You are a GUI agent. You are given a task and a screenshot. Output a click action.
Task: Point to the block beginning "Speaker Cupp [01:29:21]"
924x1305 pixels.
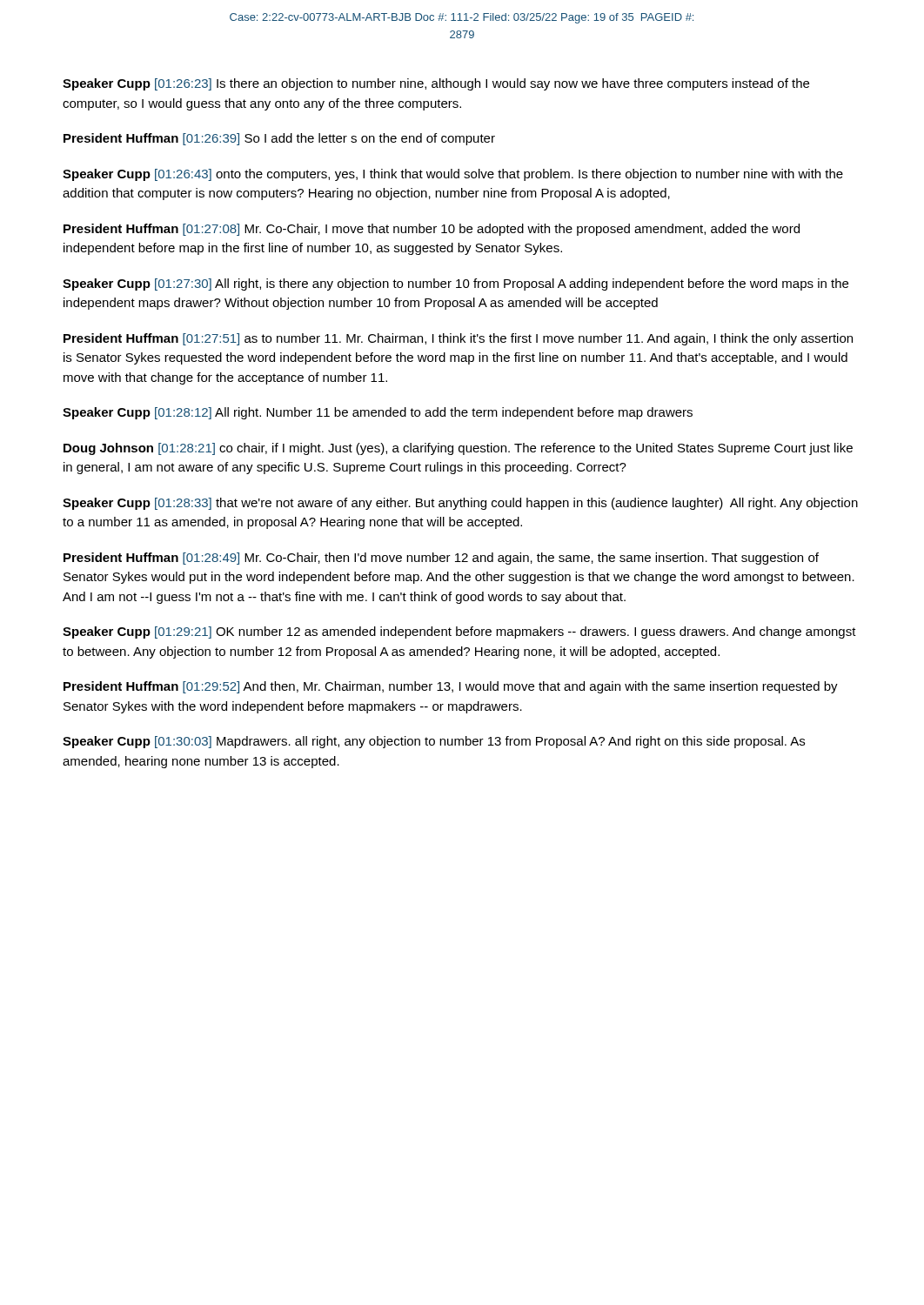(459, 641)
